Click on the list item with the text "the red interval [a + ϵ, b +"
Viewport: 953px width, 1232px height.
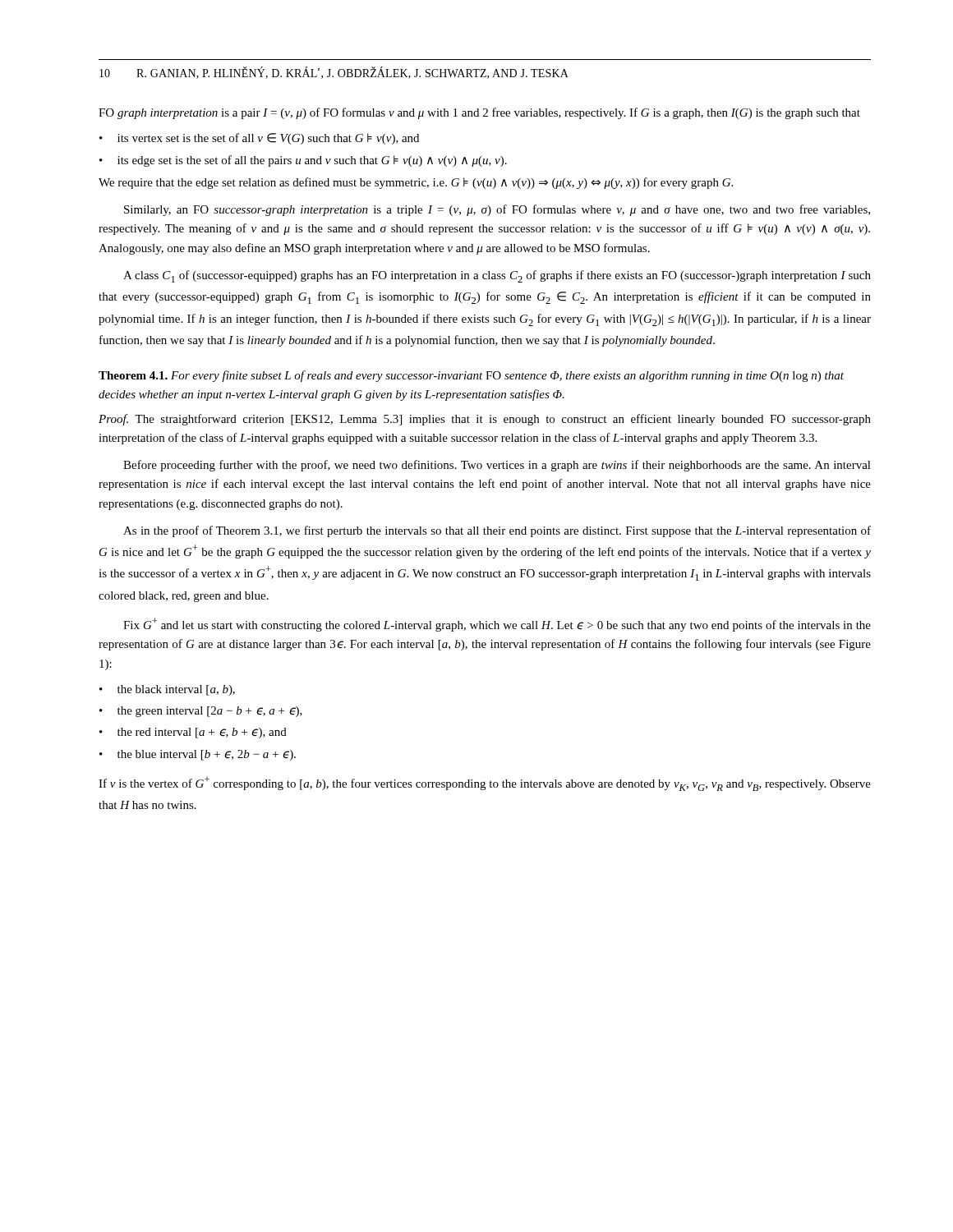tap(202, 732)
